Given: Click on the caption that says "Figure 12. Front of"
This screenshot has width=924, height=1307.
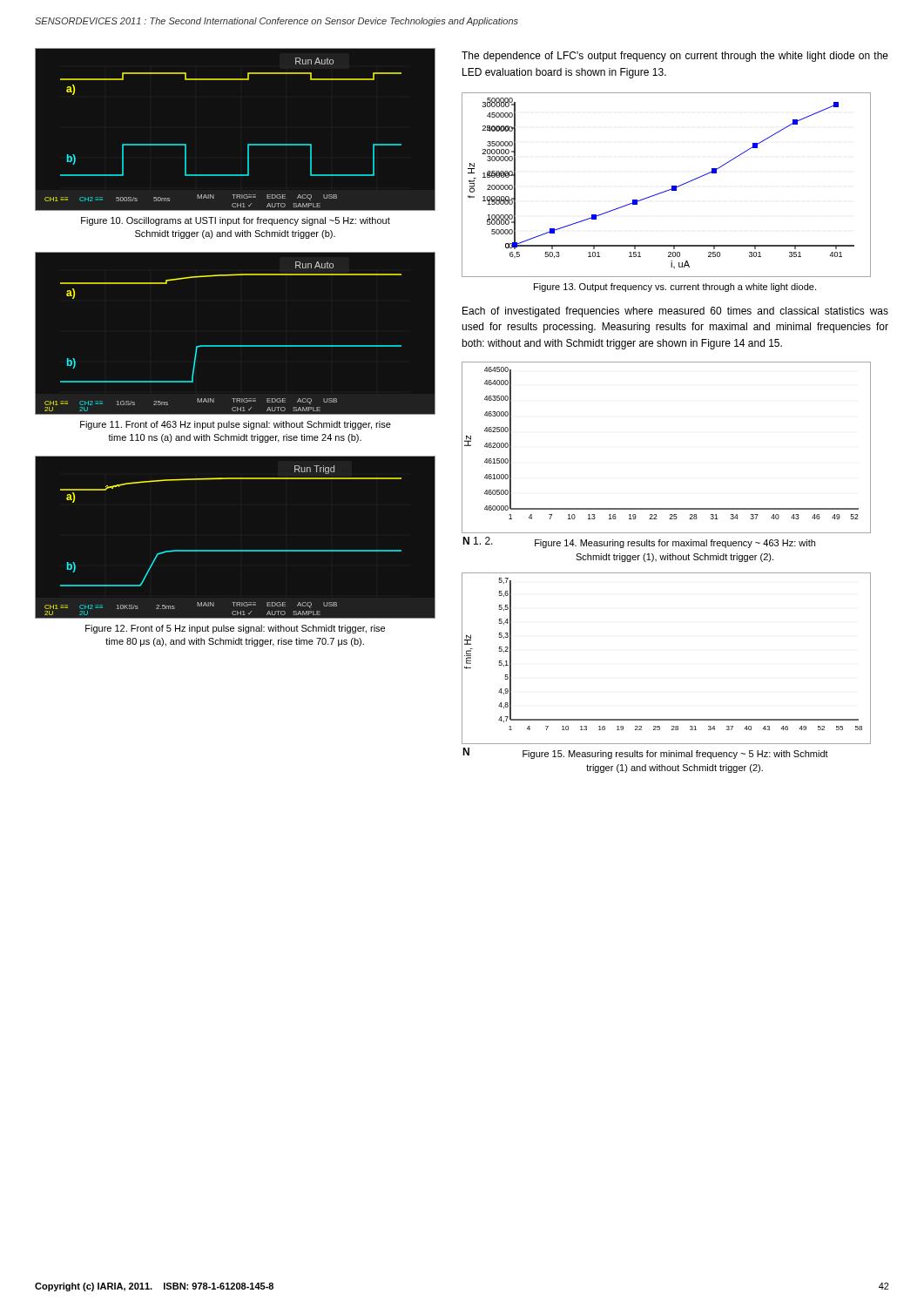Looking at the screenshot, I should 235,635.
